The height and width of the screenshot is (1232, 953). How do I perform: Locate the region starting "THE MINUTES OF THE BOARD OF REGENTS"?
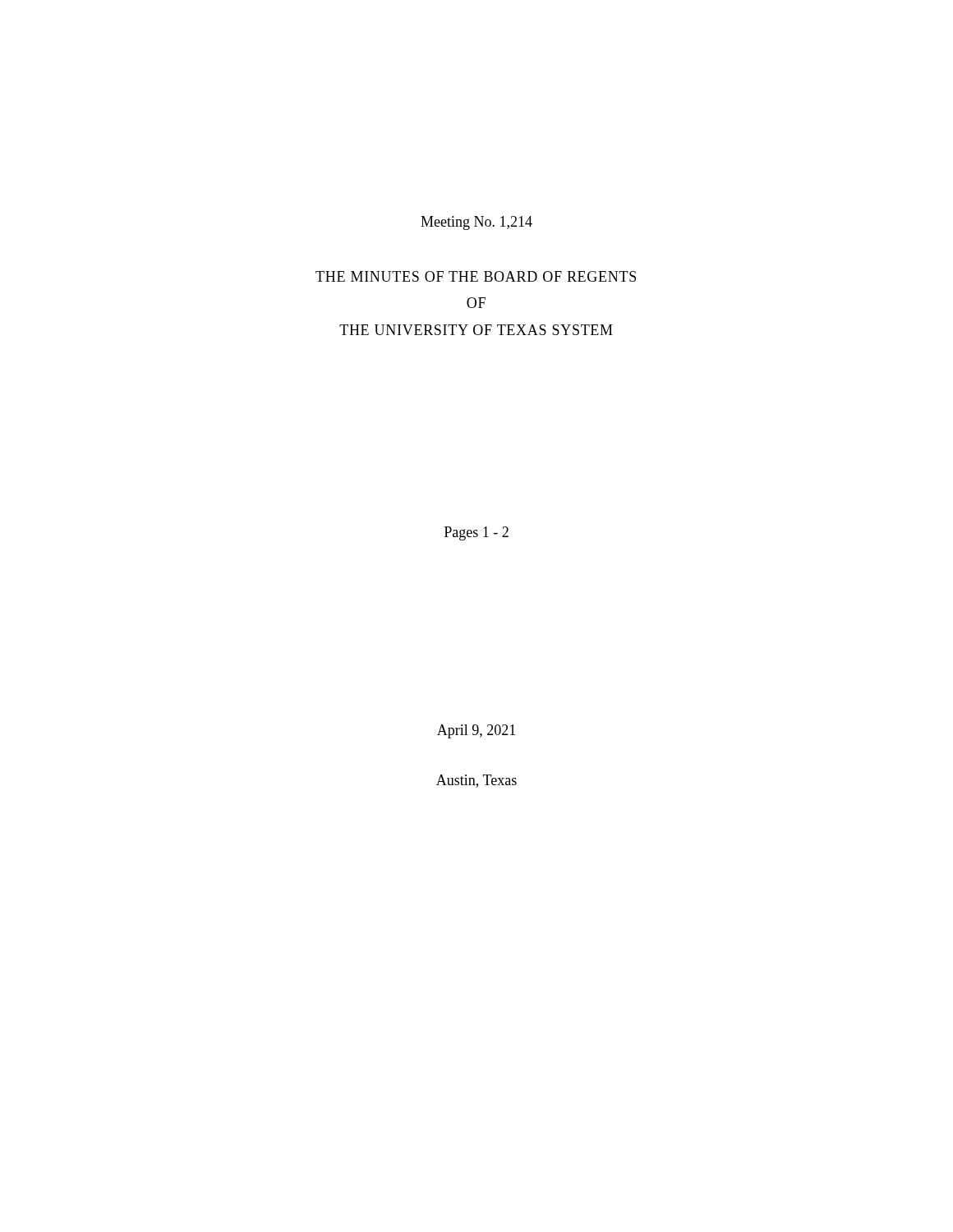[476, 304]
